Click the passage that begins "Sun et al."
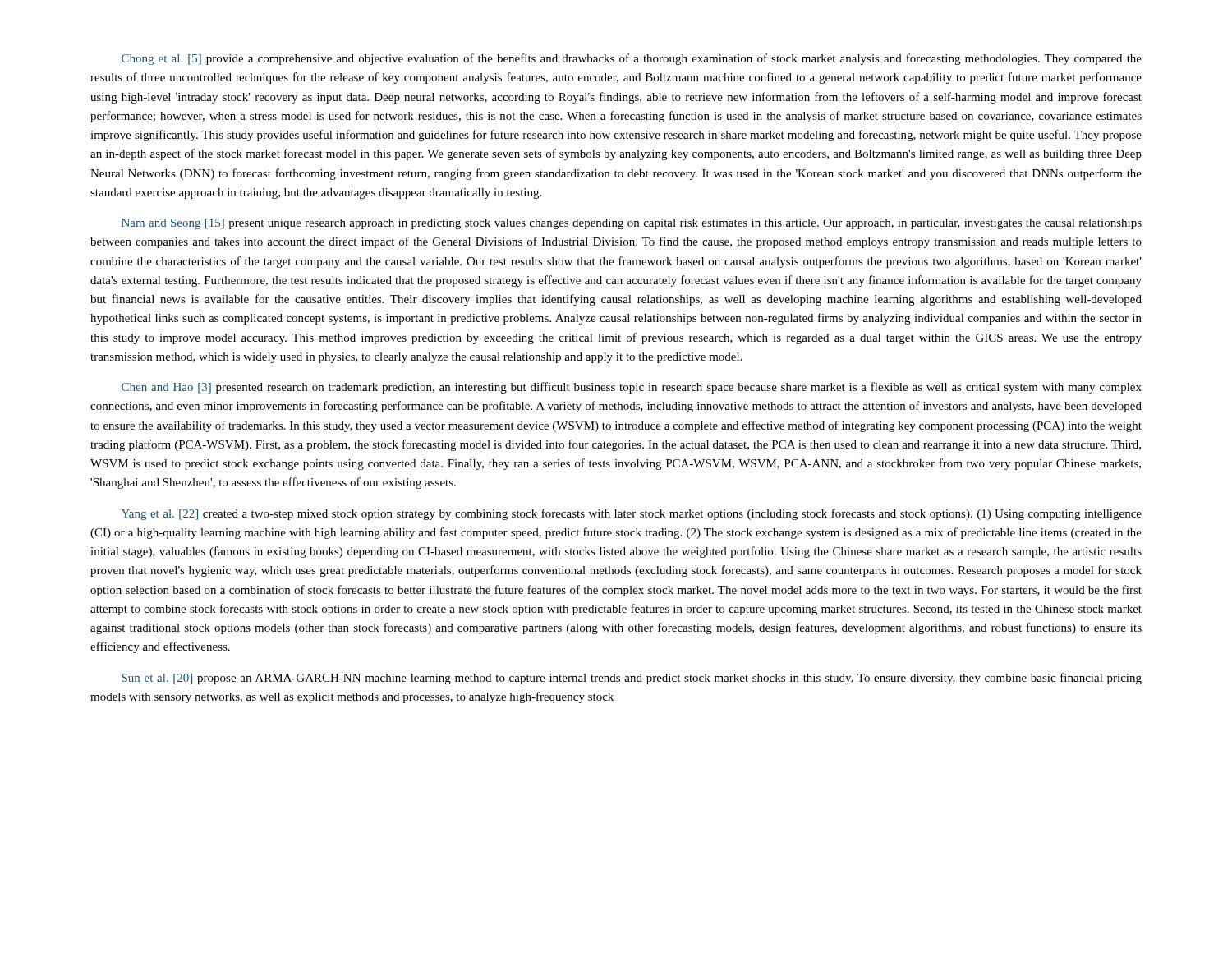The height and width of the screenshot is (953, 1232). pyautogui.click(x=616, y=687)
